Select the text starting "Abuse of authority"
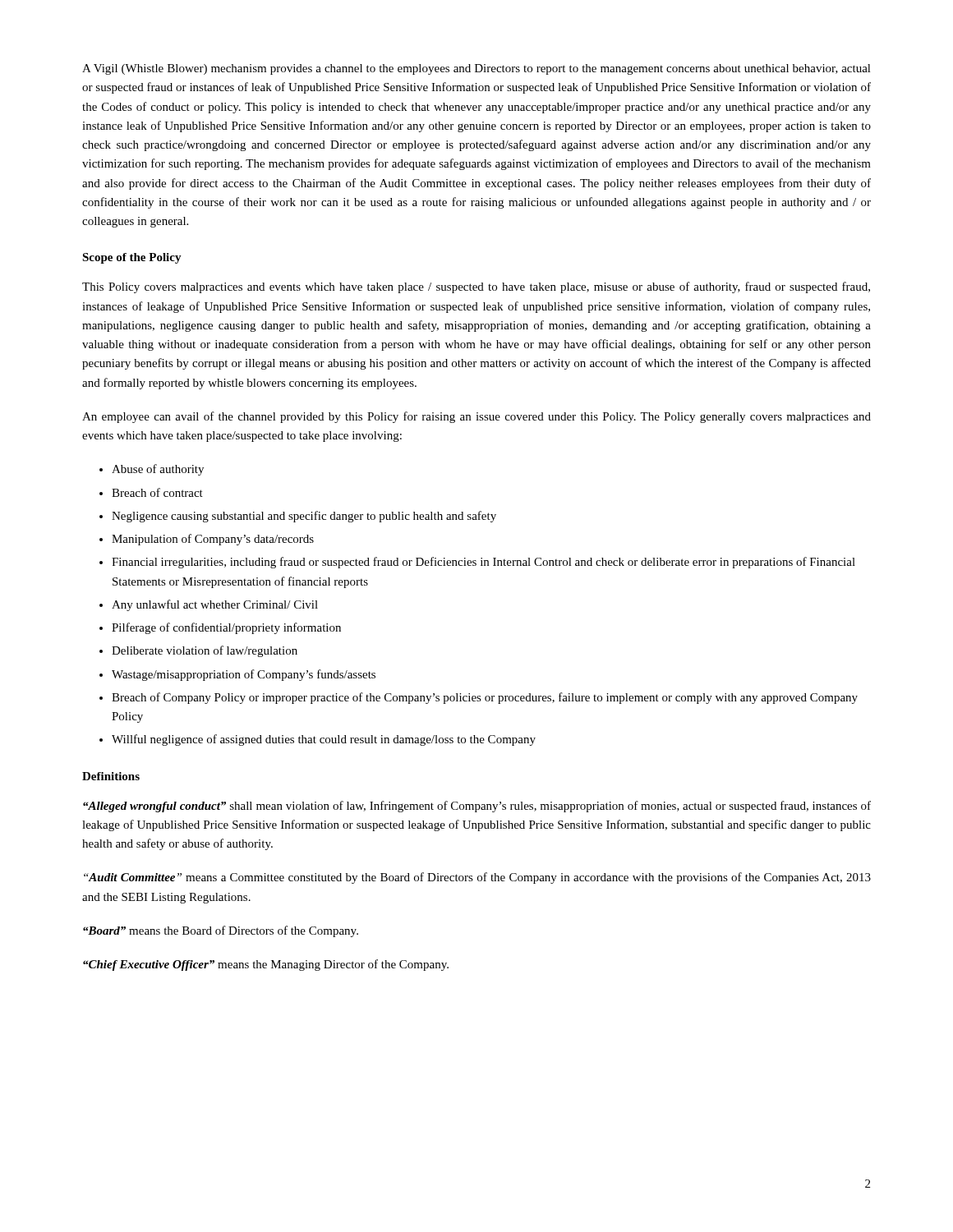This screenshot has height=1232, width=953. (158, 469)
